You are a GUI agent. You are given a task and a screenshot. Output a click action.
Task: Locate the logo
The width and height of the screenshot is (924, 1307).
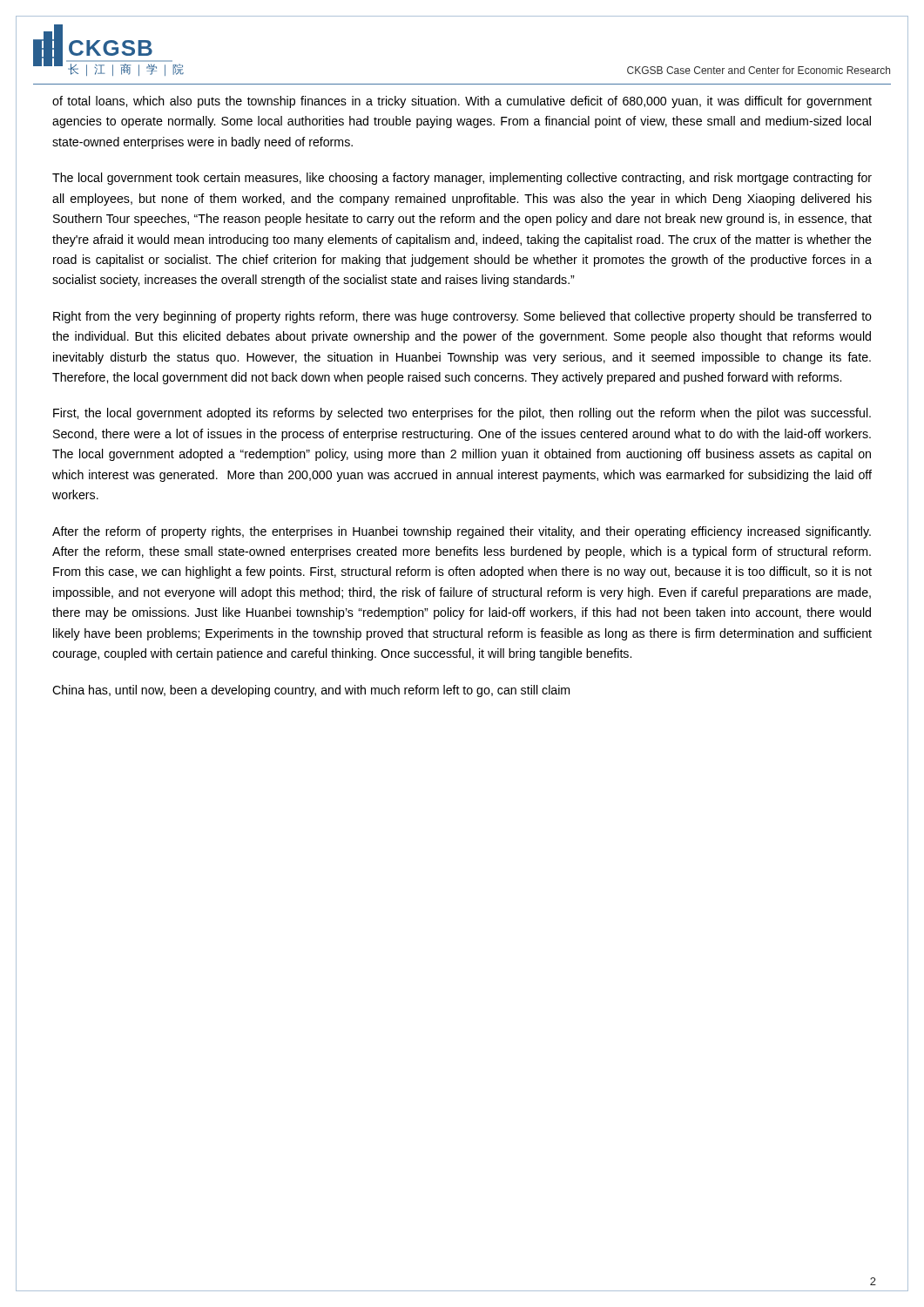[x=109, y=51]
